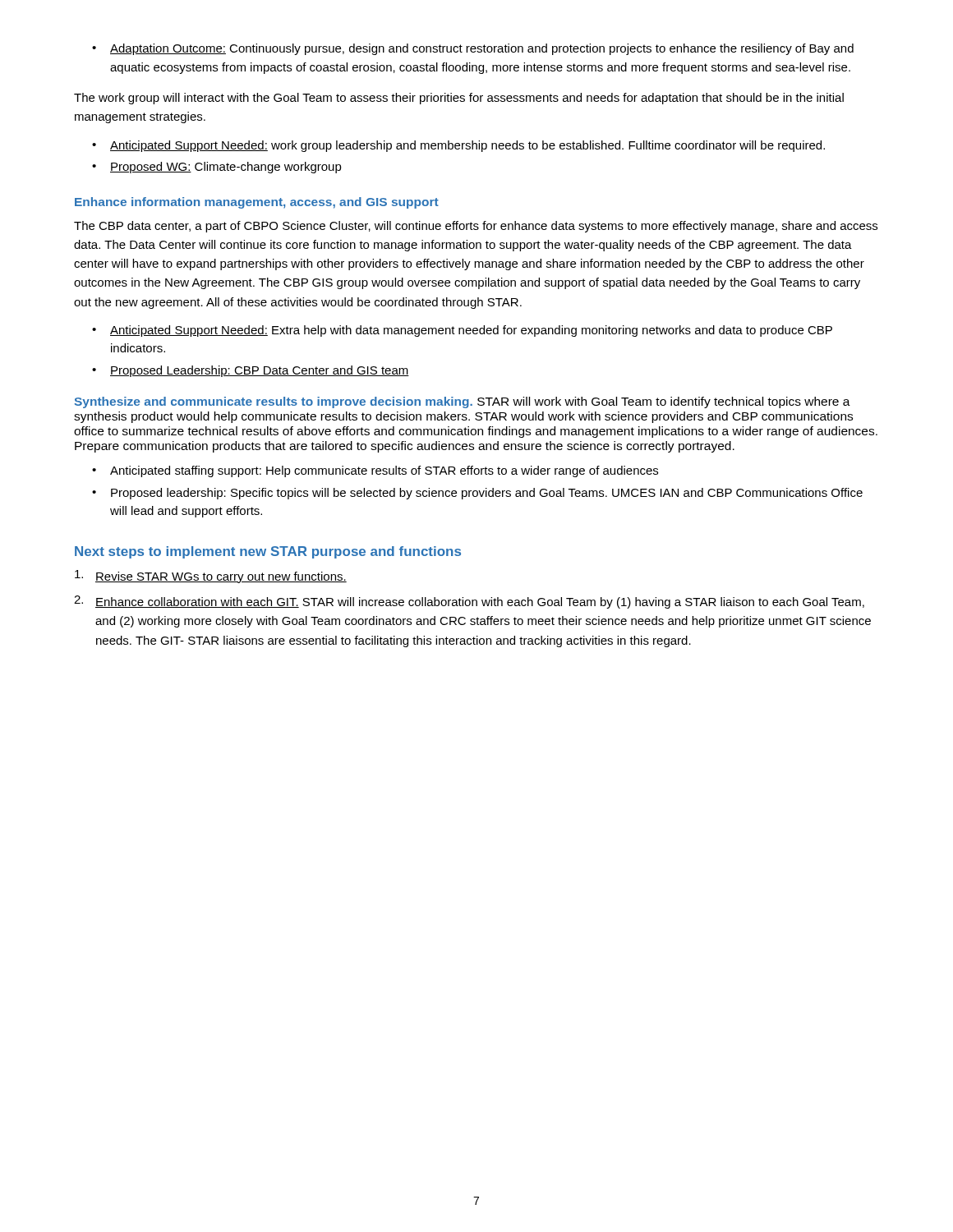The image size is (953, 1232).
Task: Find the element starting "• Anticipated Support Needed: work group leadership"
Action: (x=486, y=145)
